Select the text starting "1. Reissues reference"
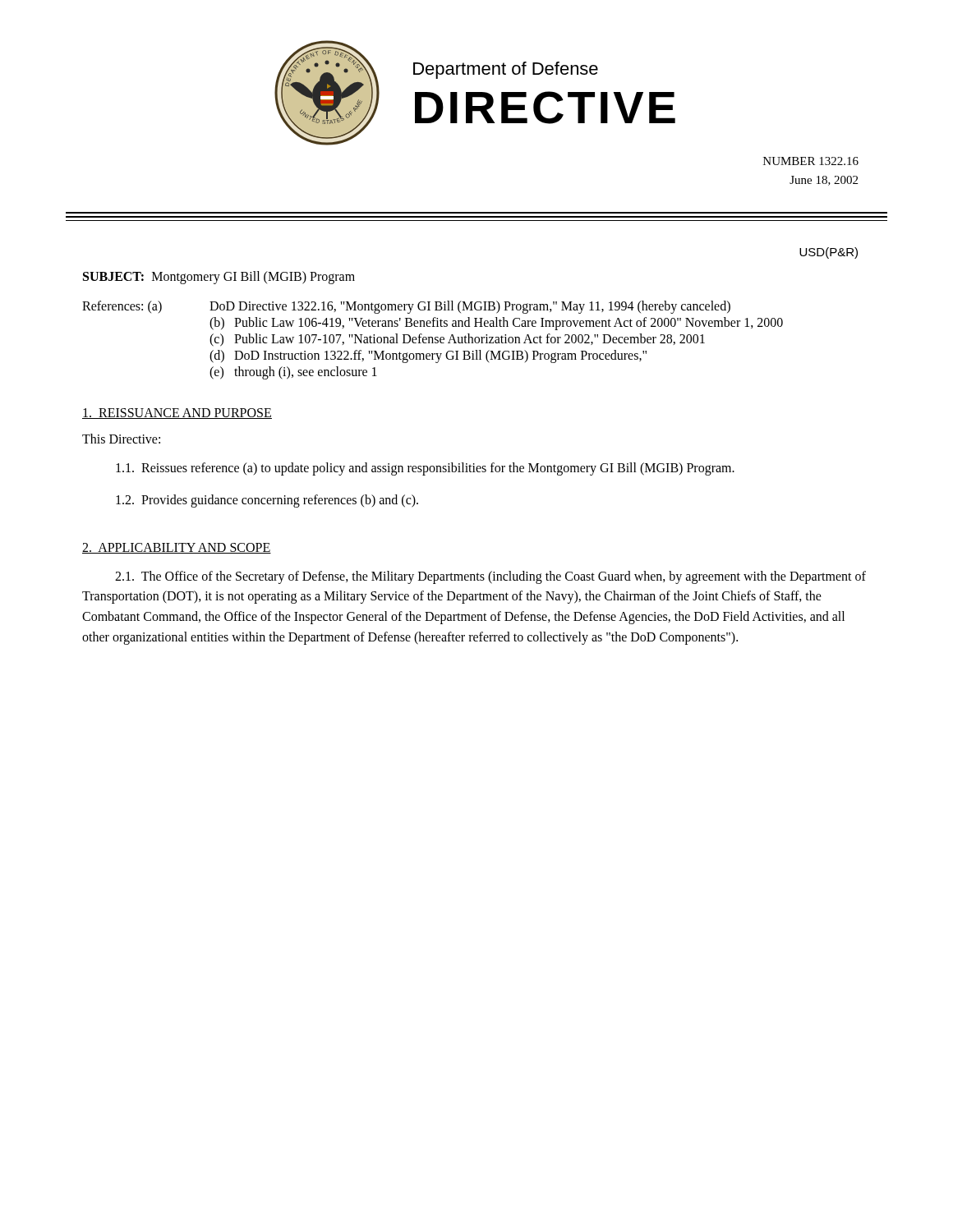The height and width of the screenshot is (1232, 953). coord(425,468)
